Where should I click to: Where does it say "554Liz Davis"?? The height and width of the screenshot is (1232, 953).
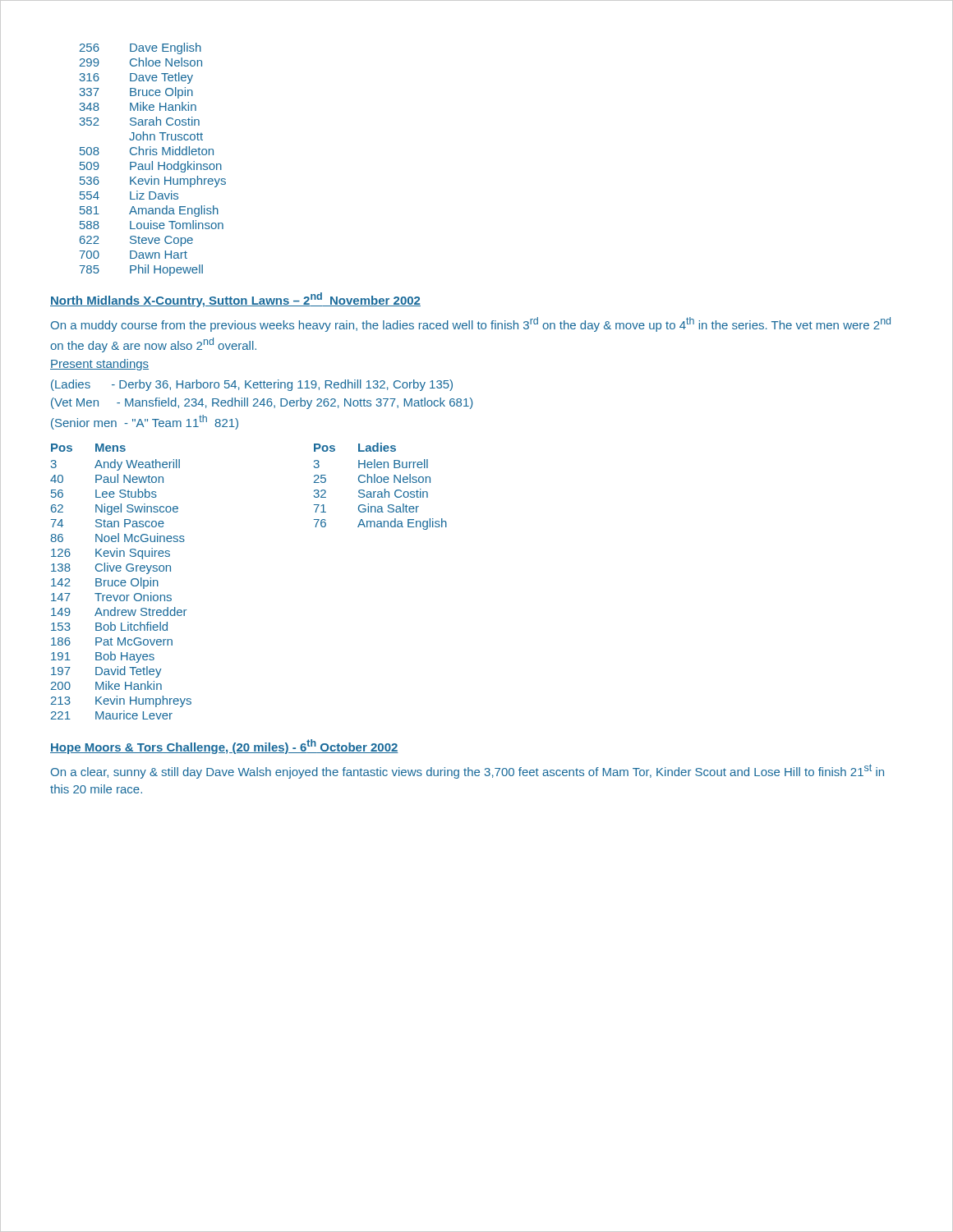[x=129, y=195]
